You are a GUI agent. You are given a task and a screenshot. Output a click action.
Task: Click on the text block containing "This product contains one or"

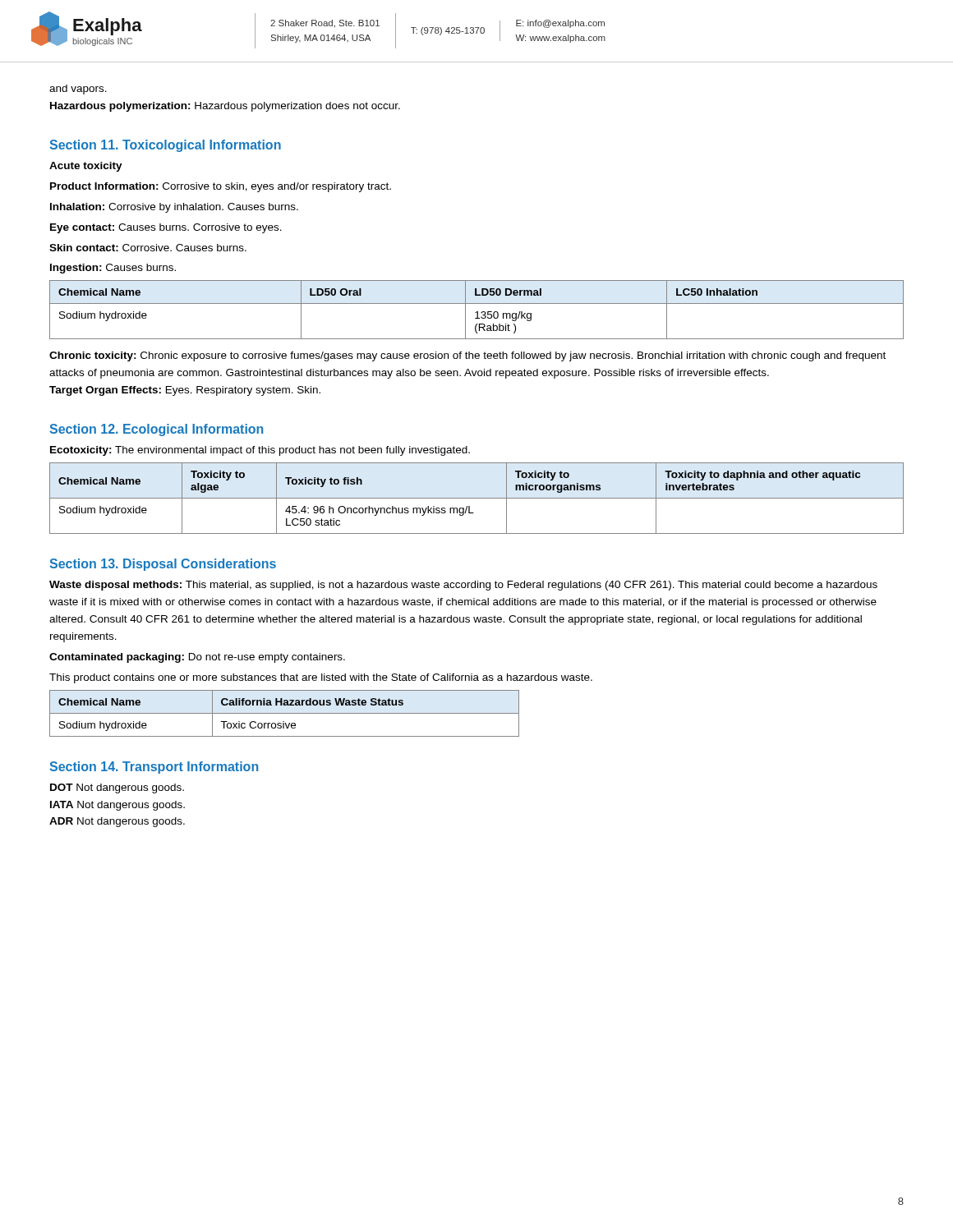(321, 677)
